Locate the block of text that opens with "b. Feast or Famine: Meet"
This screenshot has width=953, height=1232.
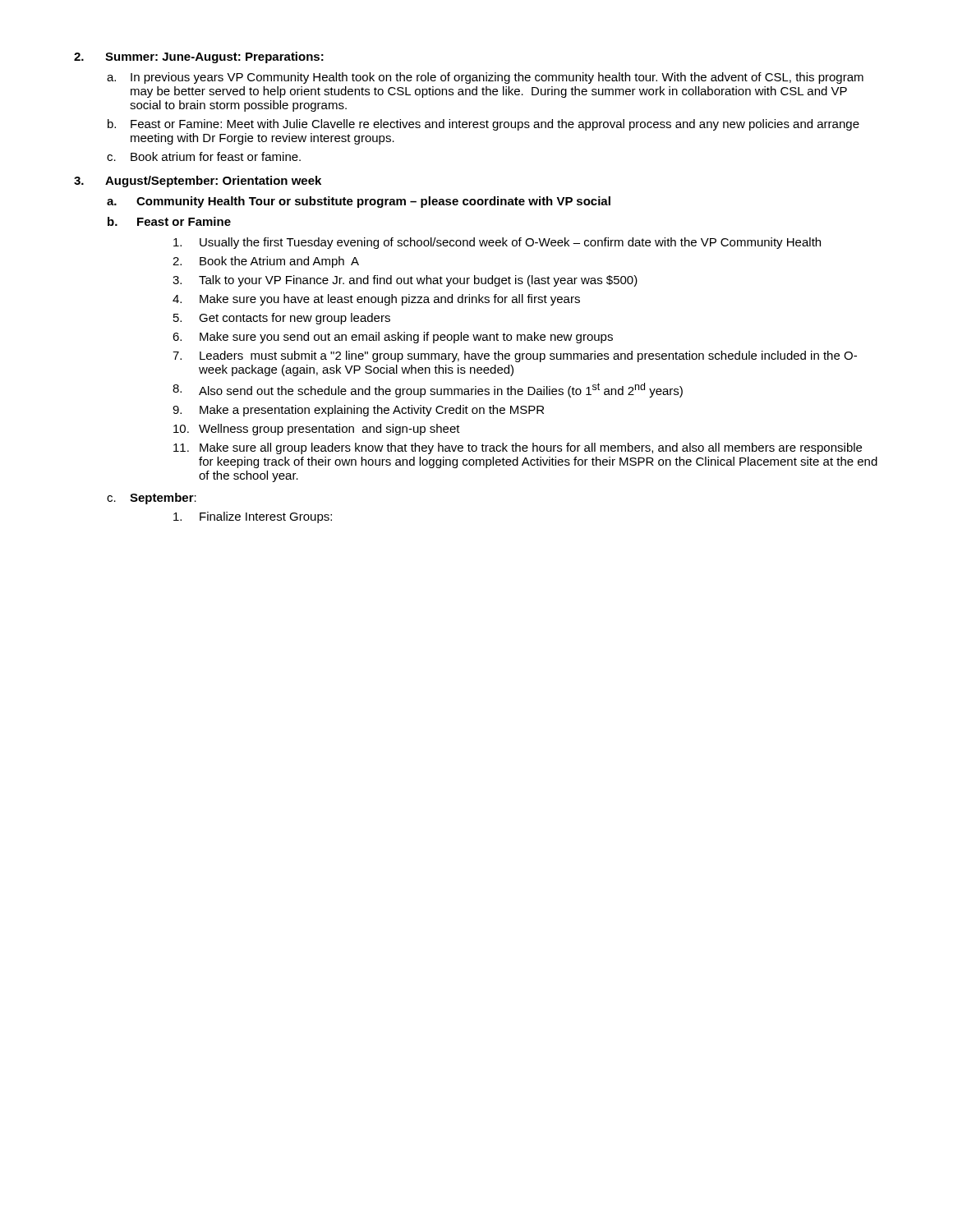click(x=493, y=131)
